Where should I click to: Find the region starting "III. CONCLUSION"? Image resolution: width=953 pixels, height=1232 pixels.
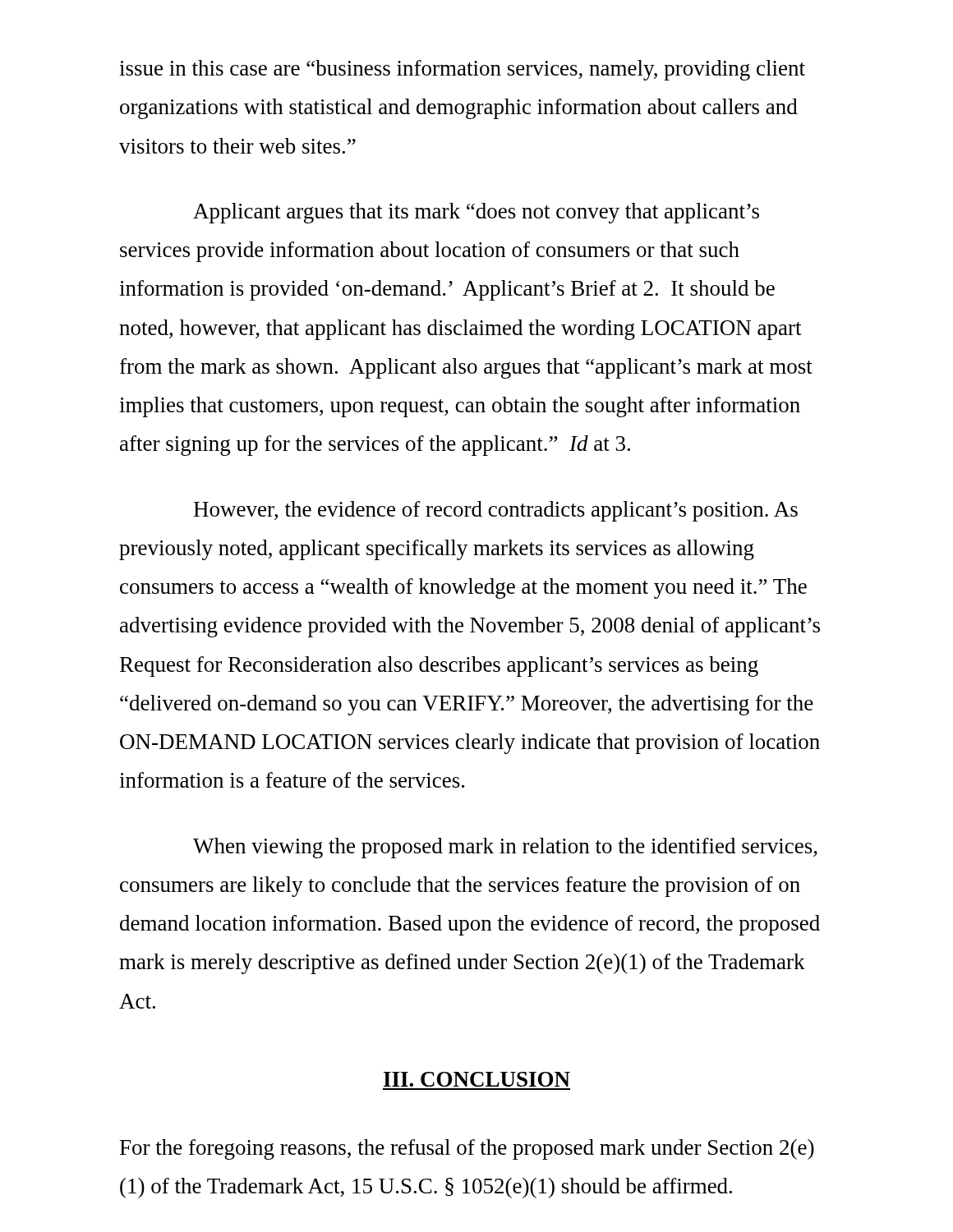point(476,1079)
